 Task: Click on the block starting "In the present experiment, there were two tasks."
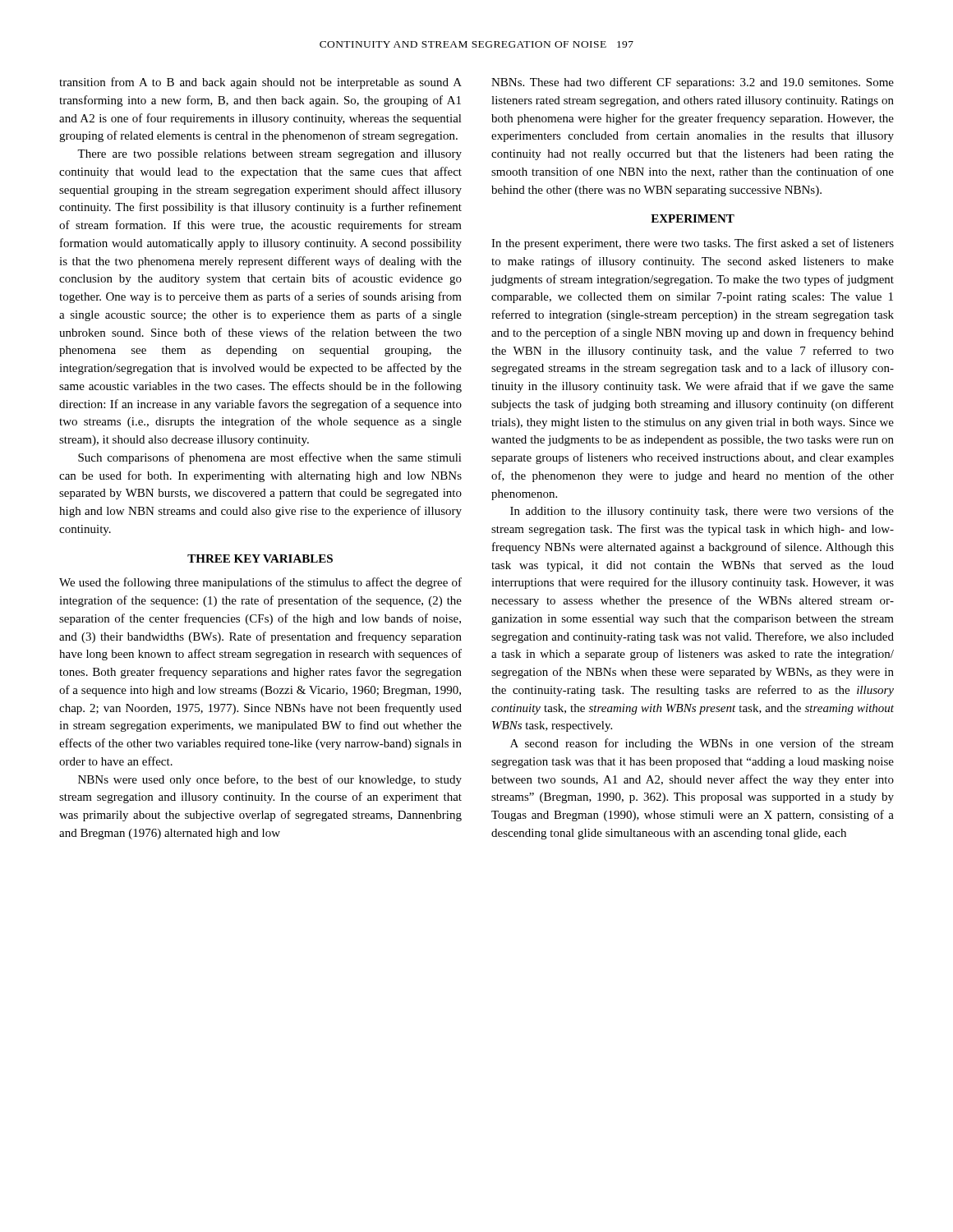click(693, 539)
